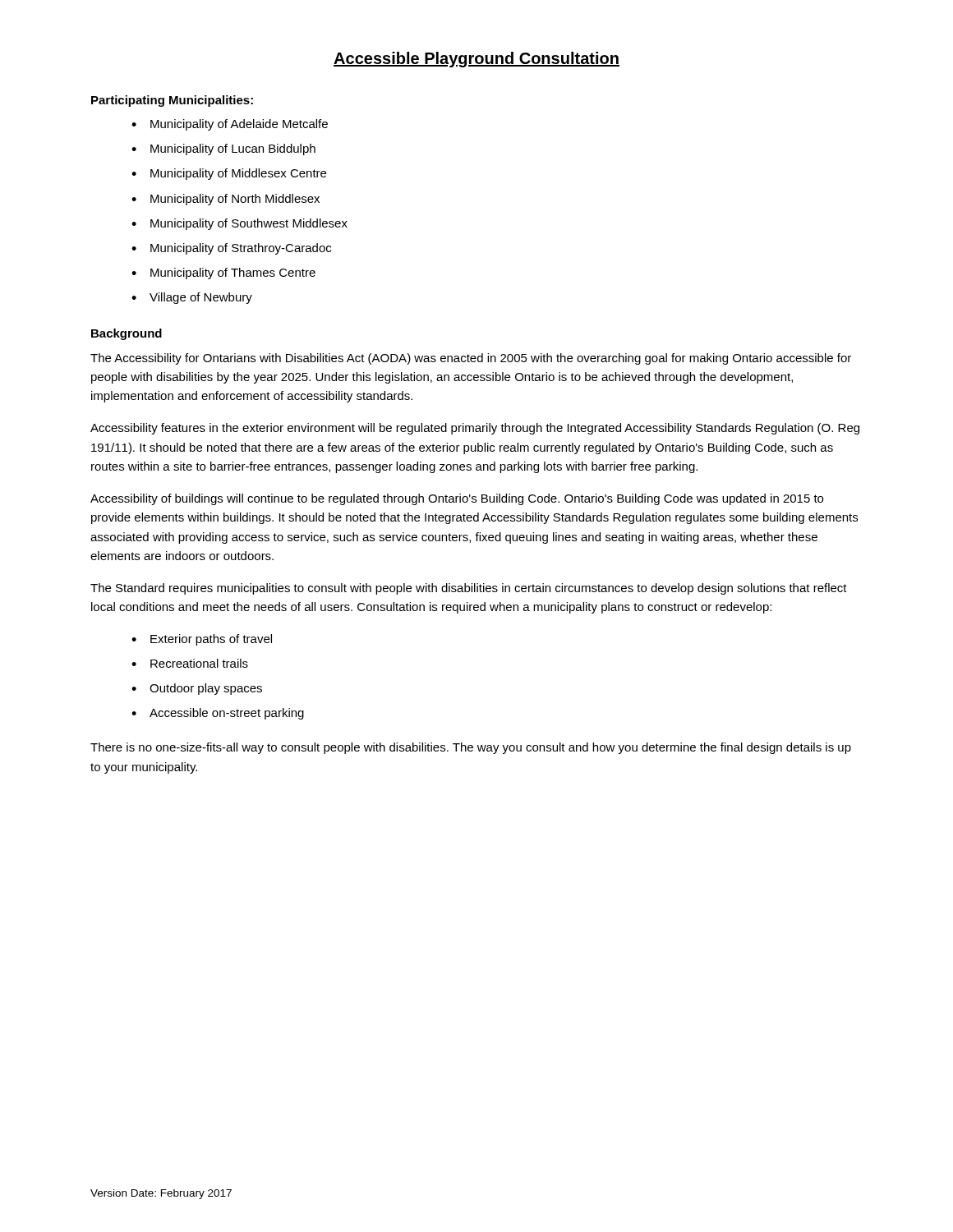This screenshot has height=1232, width=953.
Task: Point to the block beginning "Accessibility features in the exterior"
Action: (475, 447)
